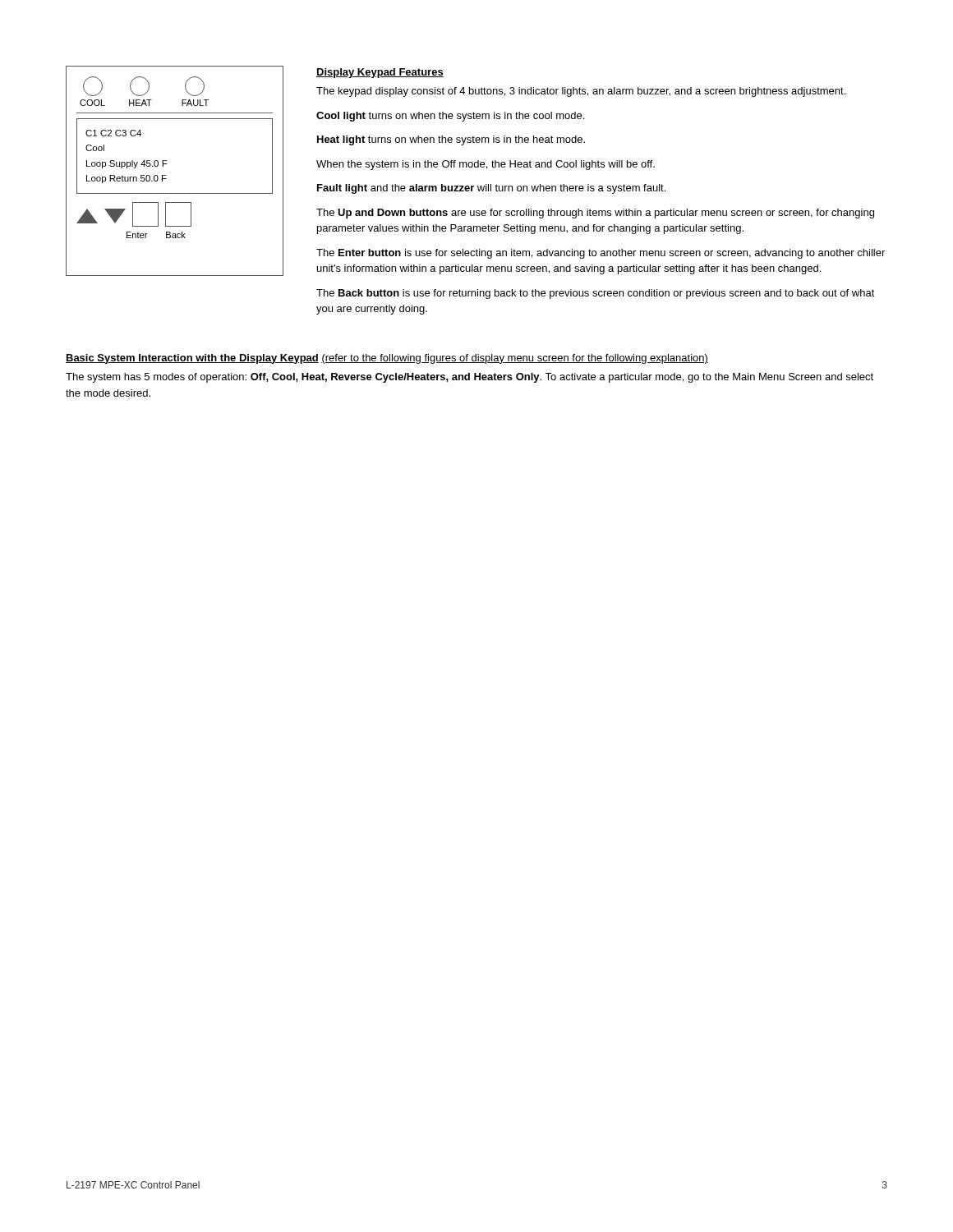Where does it say "Display Keypad Features"?
The image size is (953, 1232).
380,72
